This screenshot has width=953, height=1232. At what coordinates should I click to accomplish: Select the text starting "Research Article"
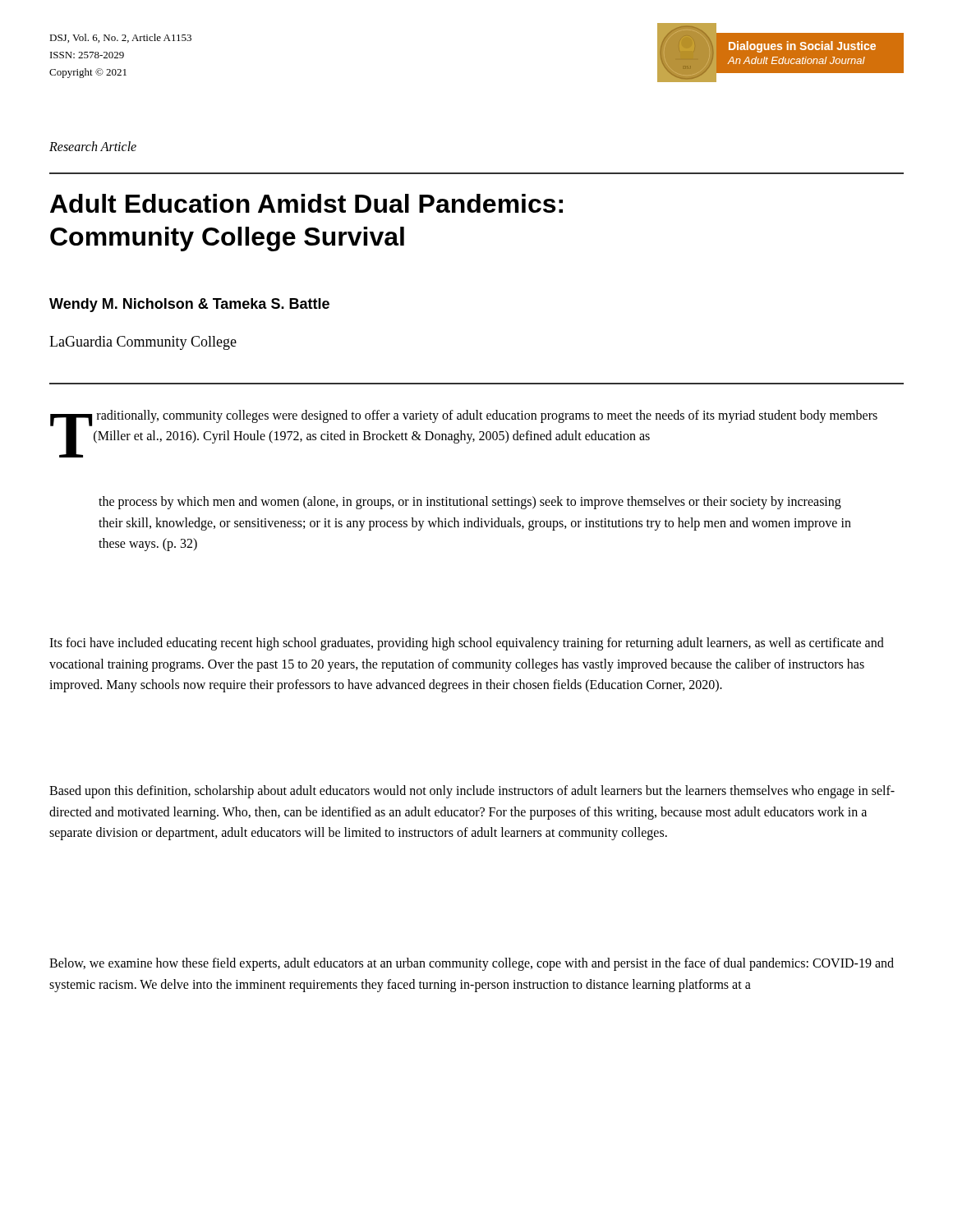click(93, 147)
